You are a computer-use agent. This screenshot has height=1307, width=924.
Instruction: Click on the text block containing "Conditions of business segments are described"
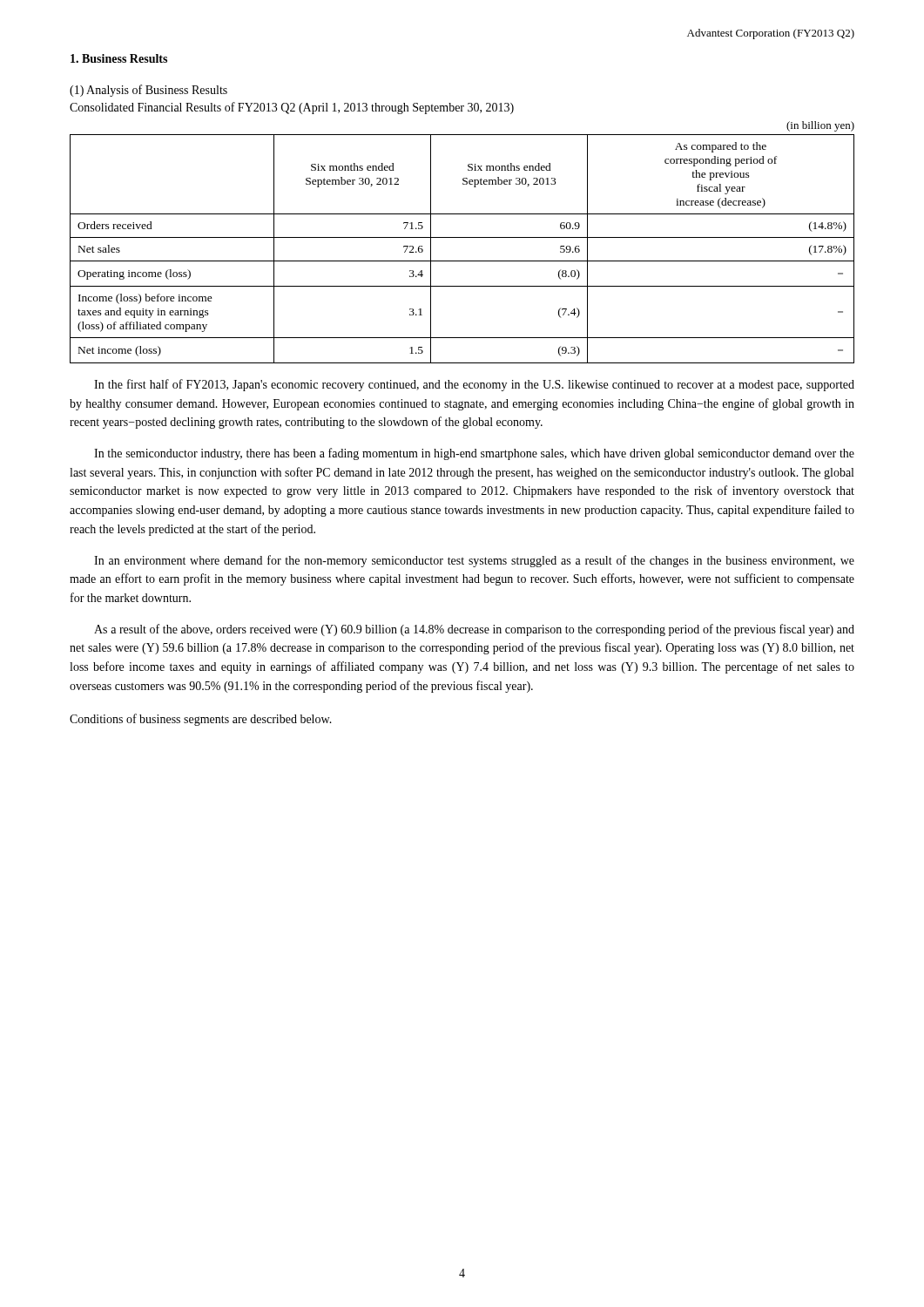201,720
